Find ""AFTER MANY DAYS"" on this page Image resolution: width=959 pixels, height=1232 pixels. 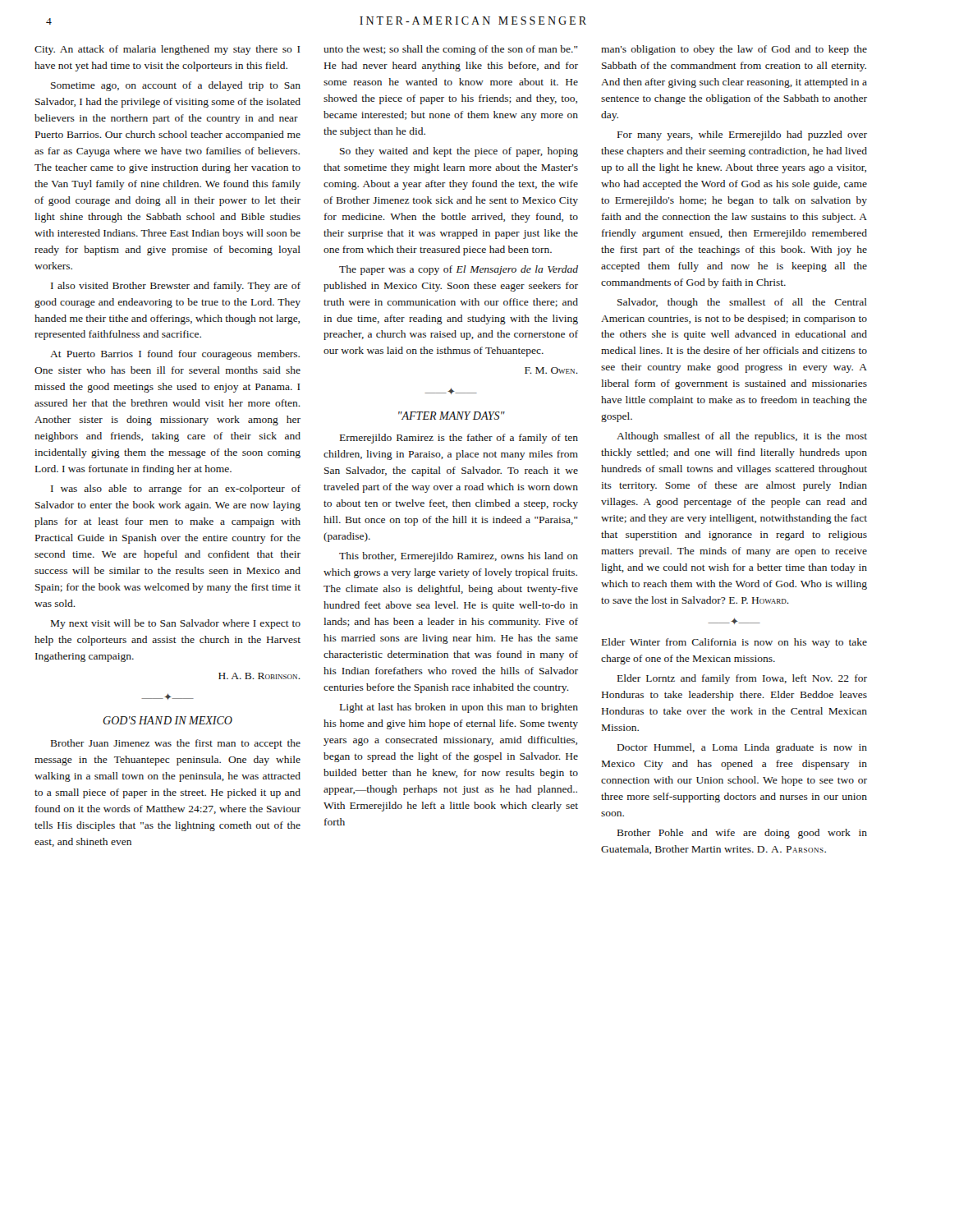pyautogui.click(x=451, y=416)
